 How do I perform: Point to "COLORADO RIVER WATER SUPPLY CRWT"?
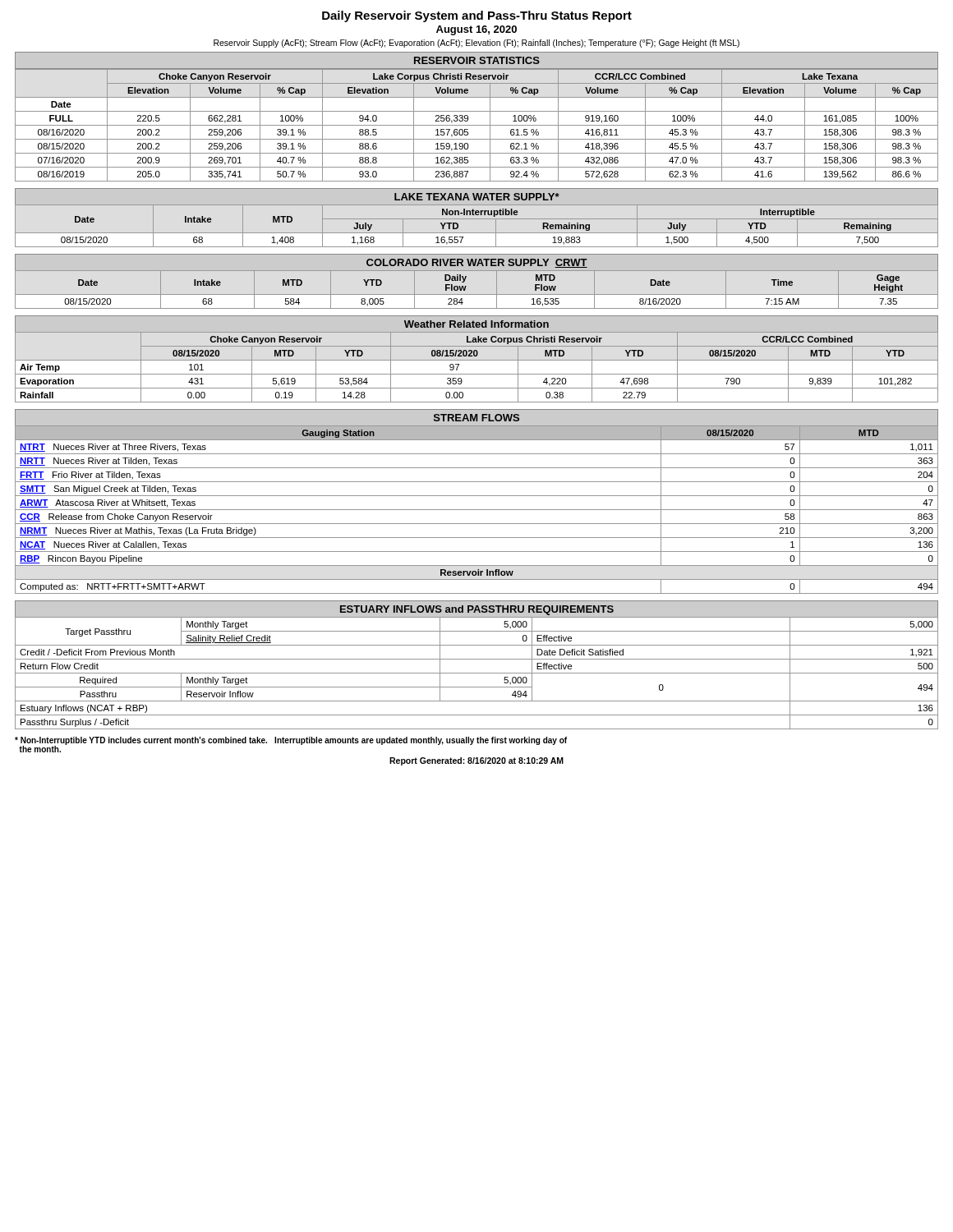[x=476, y=262]
